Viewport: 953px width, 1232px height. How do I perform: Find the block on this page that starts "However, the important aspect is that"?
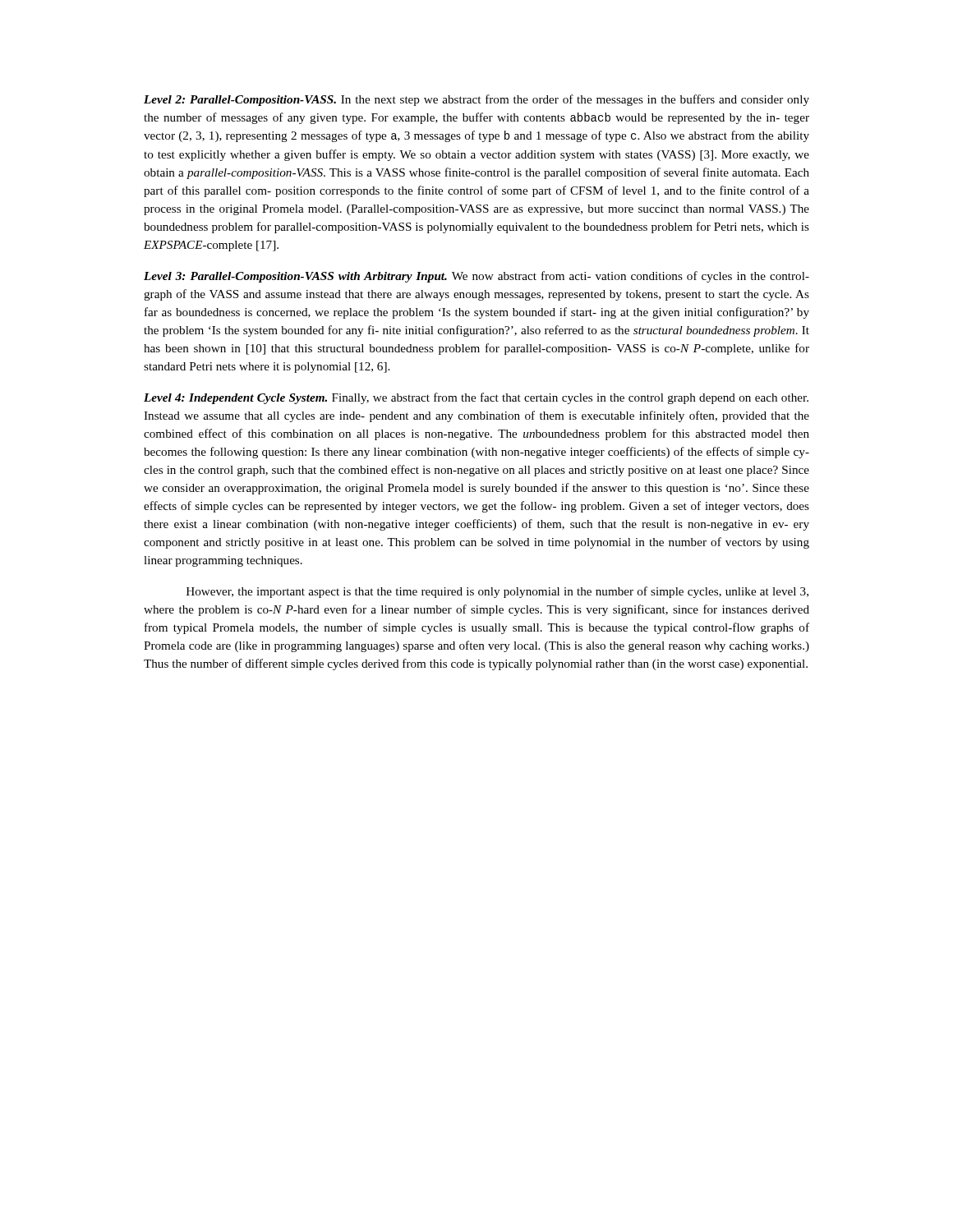[x=476, y=628]
